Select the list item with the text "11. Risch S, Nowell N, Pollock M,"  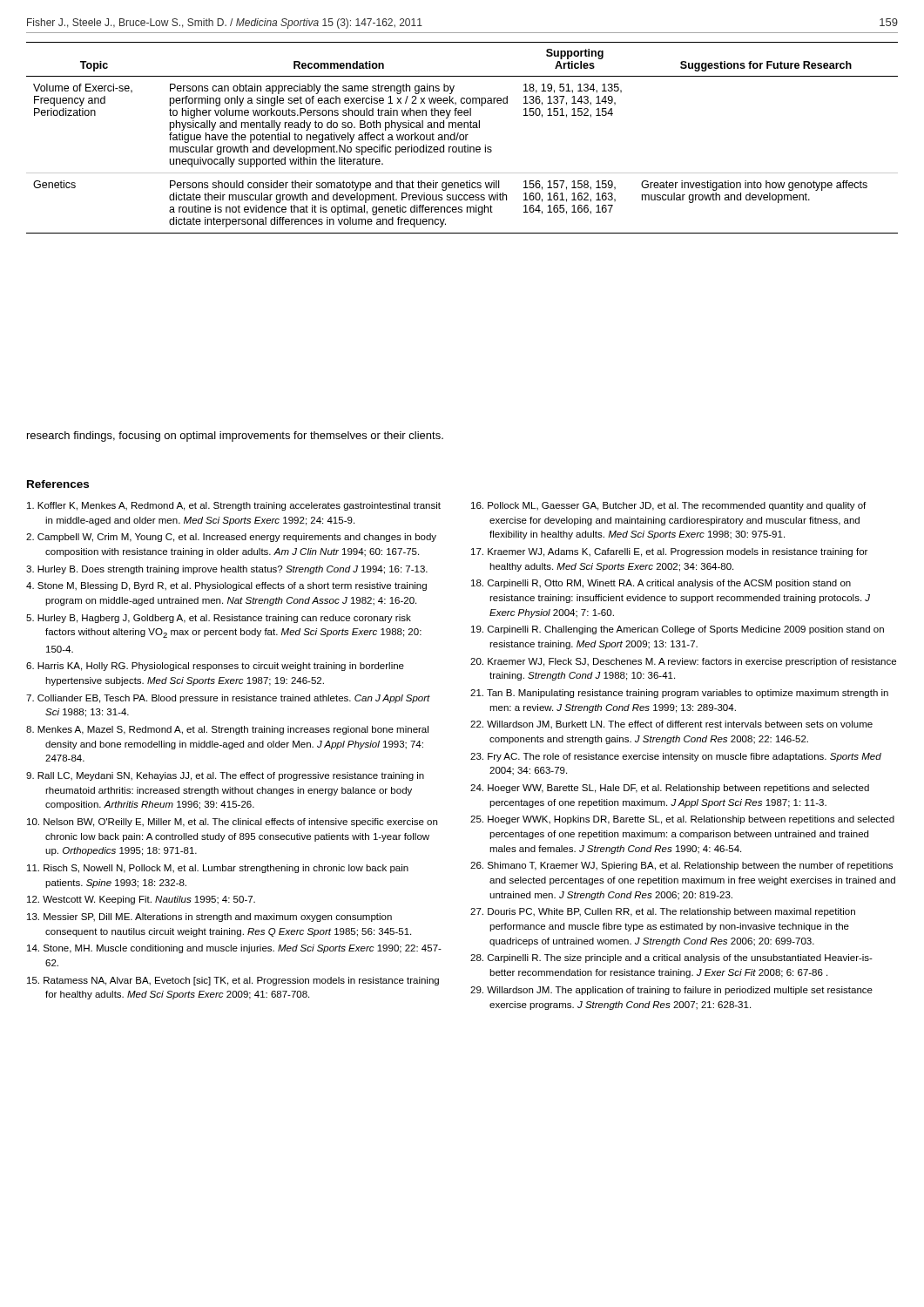click(x=217, y=875)
